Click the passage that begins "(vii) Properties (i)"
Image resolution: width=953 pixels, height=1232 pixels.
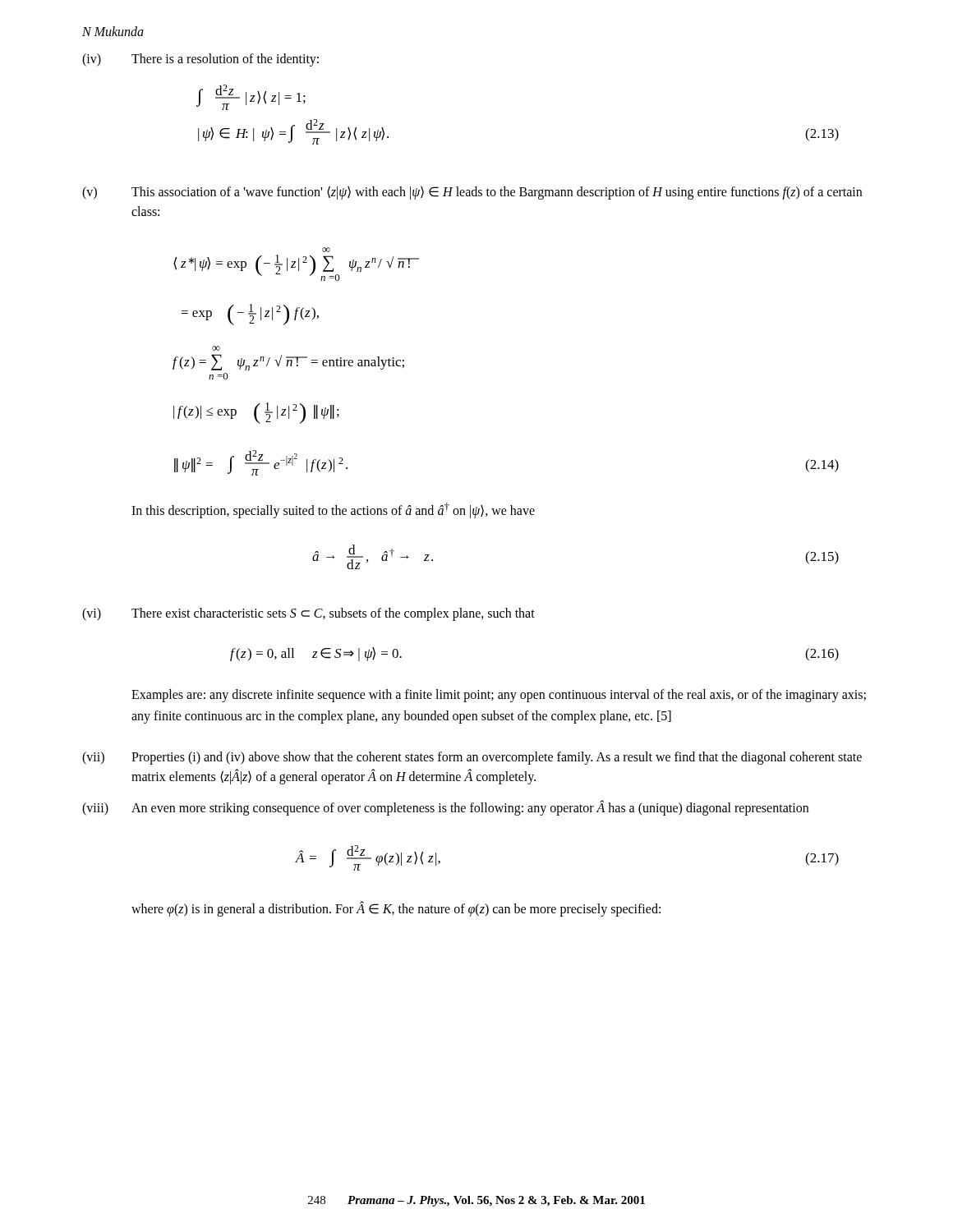point(476,767)
